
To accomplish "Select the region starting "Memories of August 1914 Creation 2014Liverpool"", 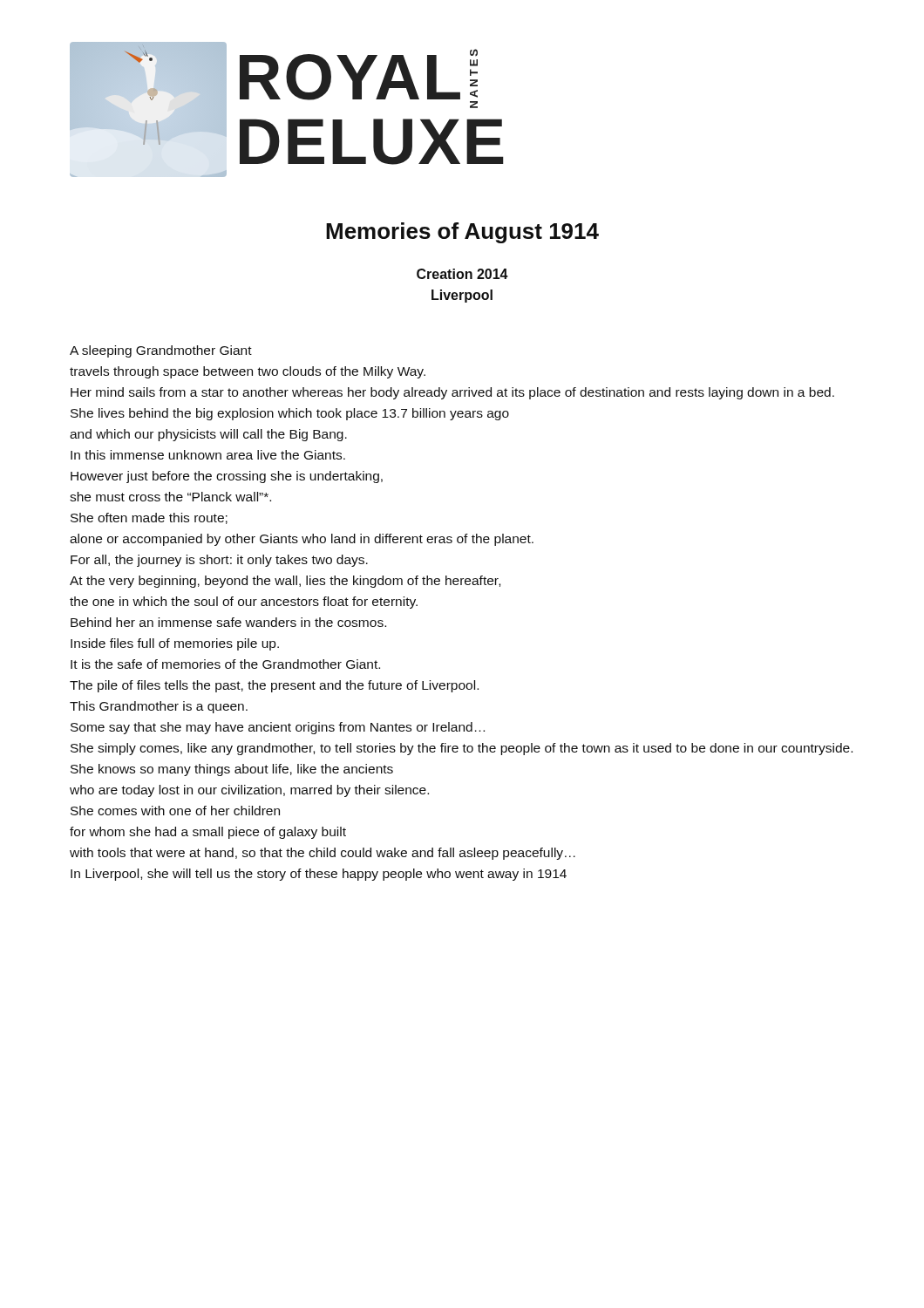I will tap(462, 262).
